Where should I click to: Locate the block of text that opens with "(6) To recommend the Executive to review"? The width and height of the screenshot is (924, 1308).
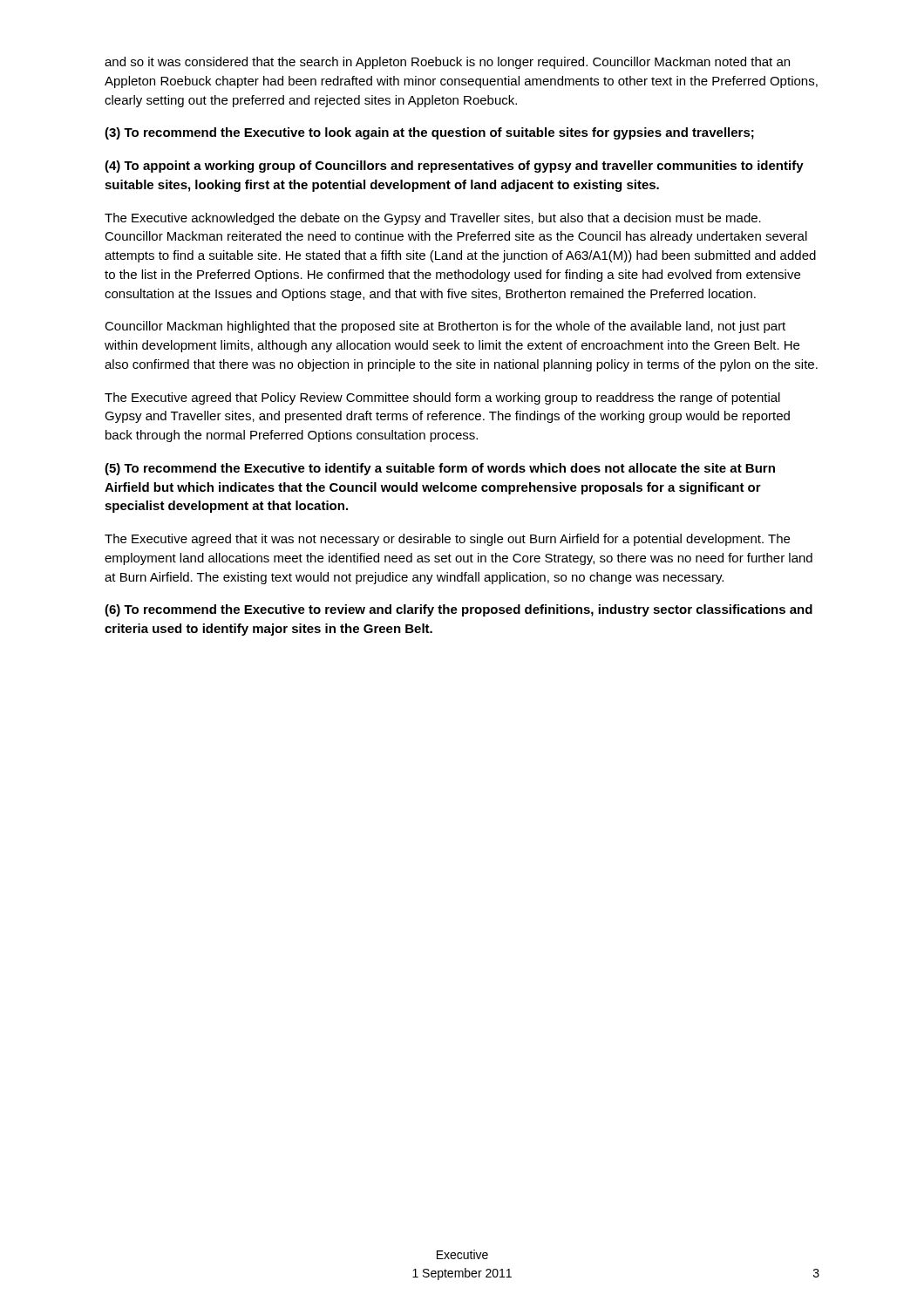click(459, 619)
